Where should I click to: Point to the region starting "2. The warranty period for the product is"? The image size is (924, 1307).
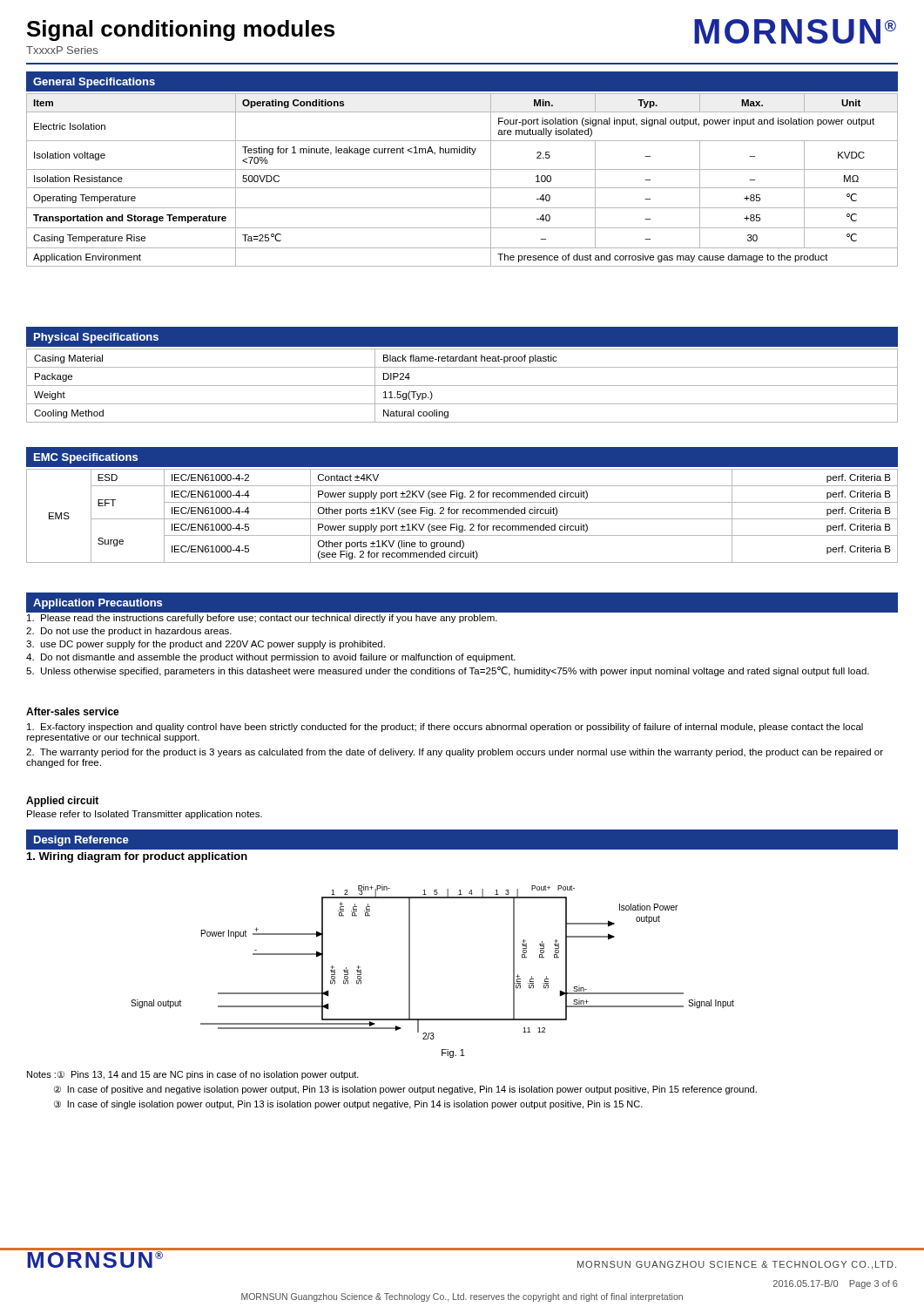coord(455,757)
